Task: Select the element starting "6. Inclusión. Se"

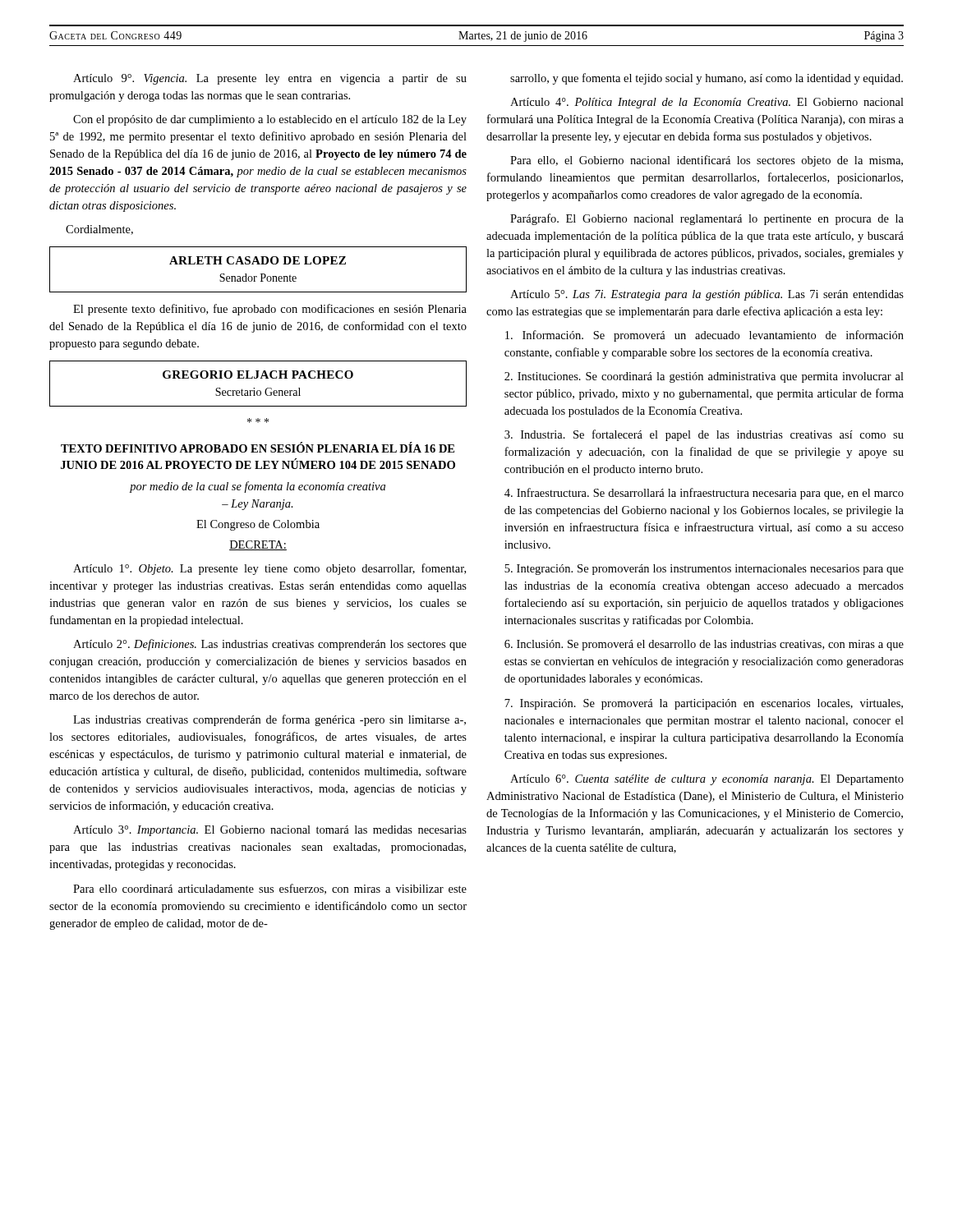Action: pyautogui.click(x=695, y=662)
